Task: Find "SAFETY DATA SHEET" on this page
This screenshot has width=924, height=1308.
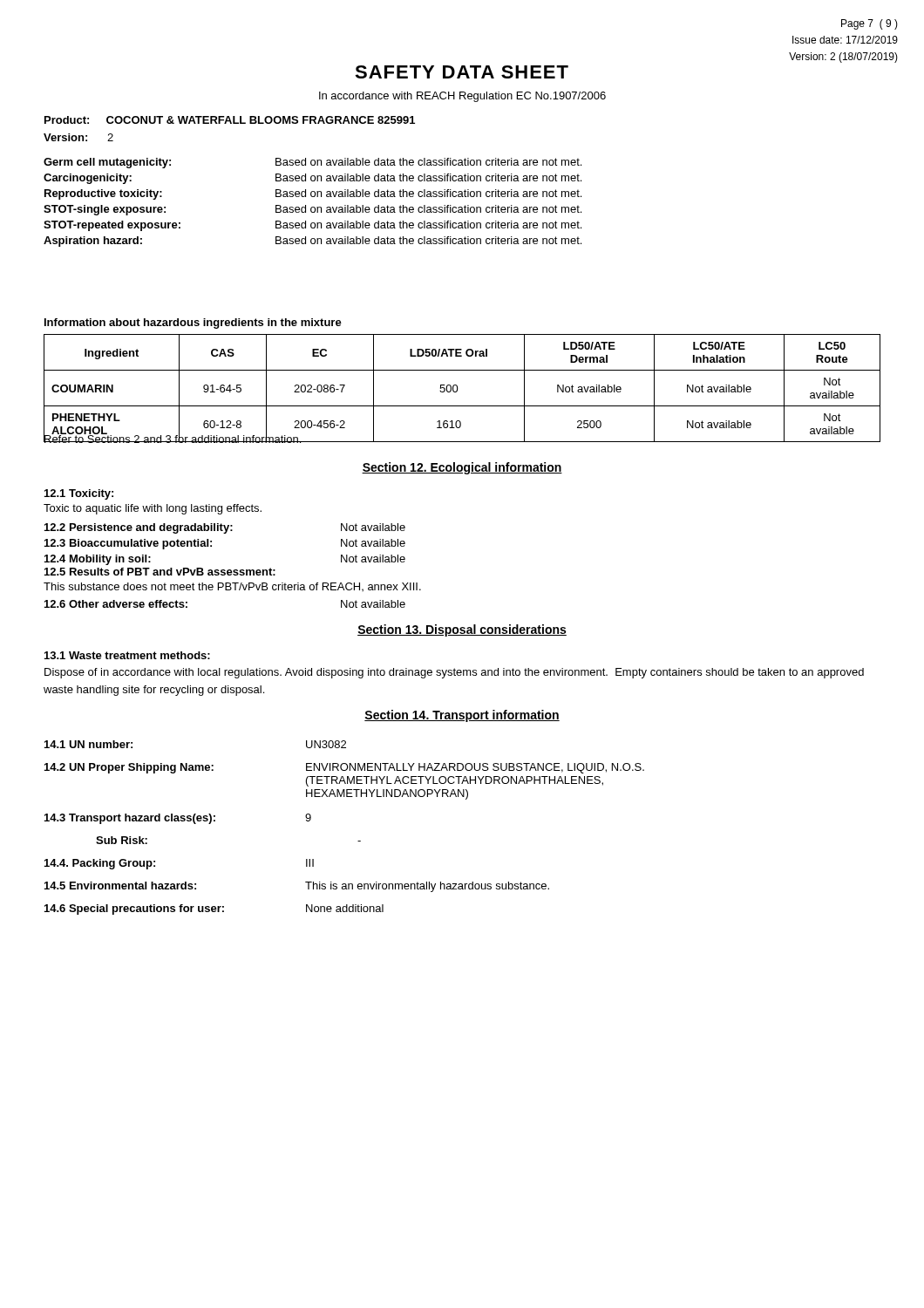Action: (x=462, y=72)
